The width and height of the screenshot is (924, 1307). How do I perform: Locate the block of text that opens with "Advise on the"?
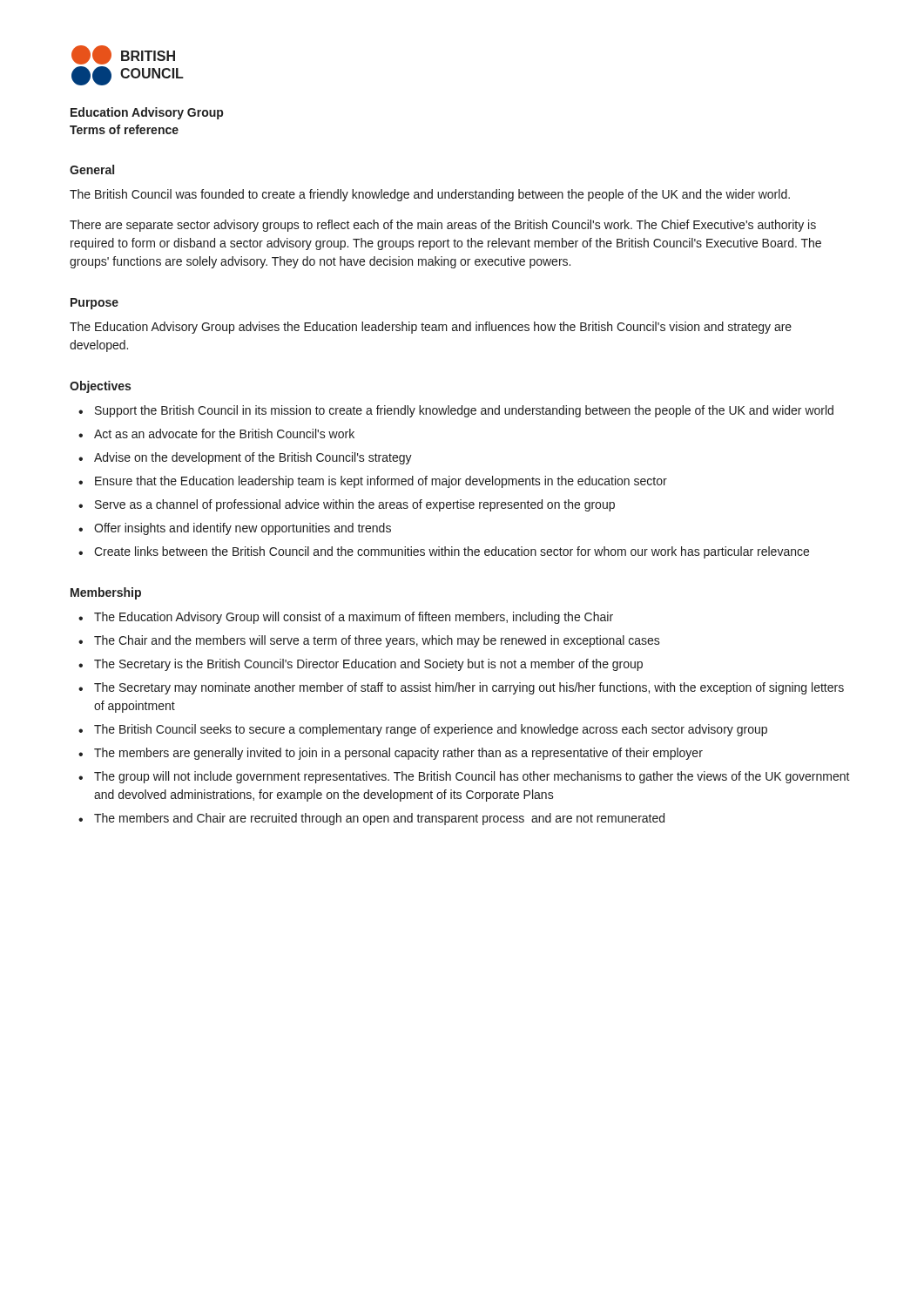click(x=253, y=458)
